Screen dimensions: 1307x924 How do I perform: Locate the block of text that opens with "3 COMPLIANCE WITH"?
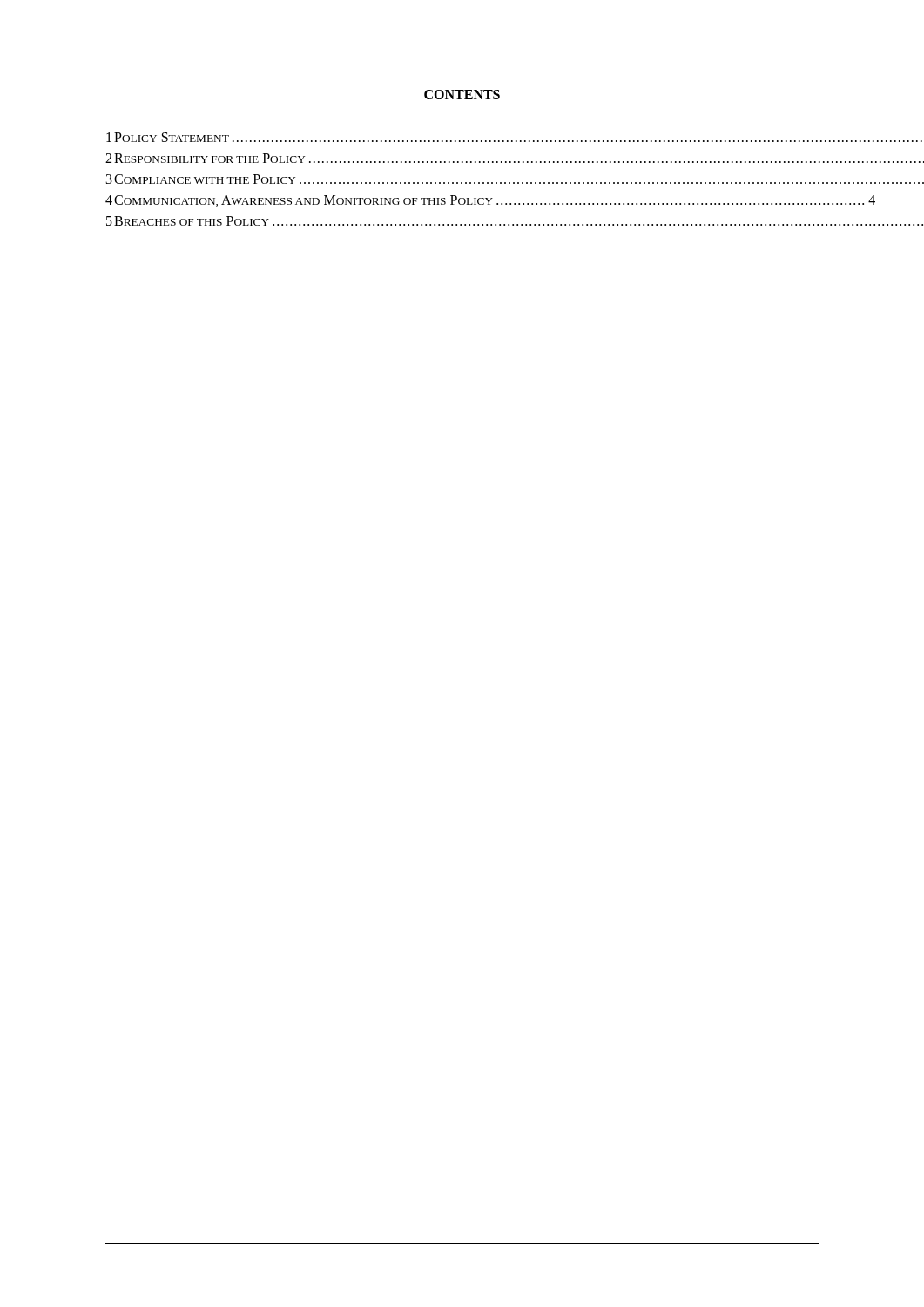click(462, 180)
